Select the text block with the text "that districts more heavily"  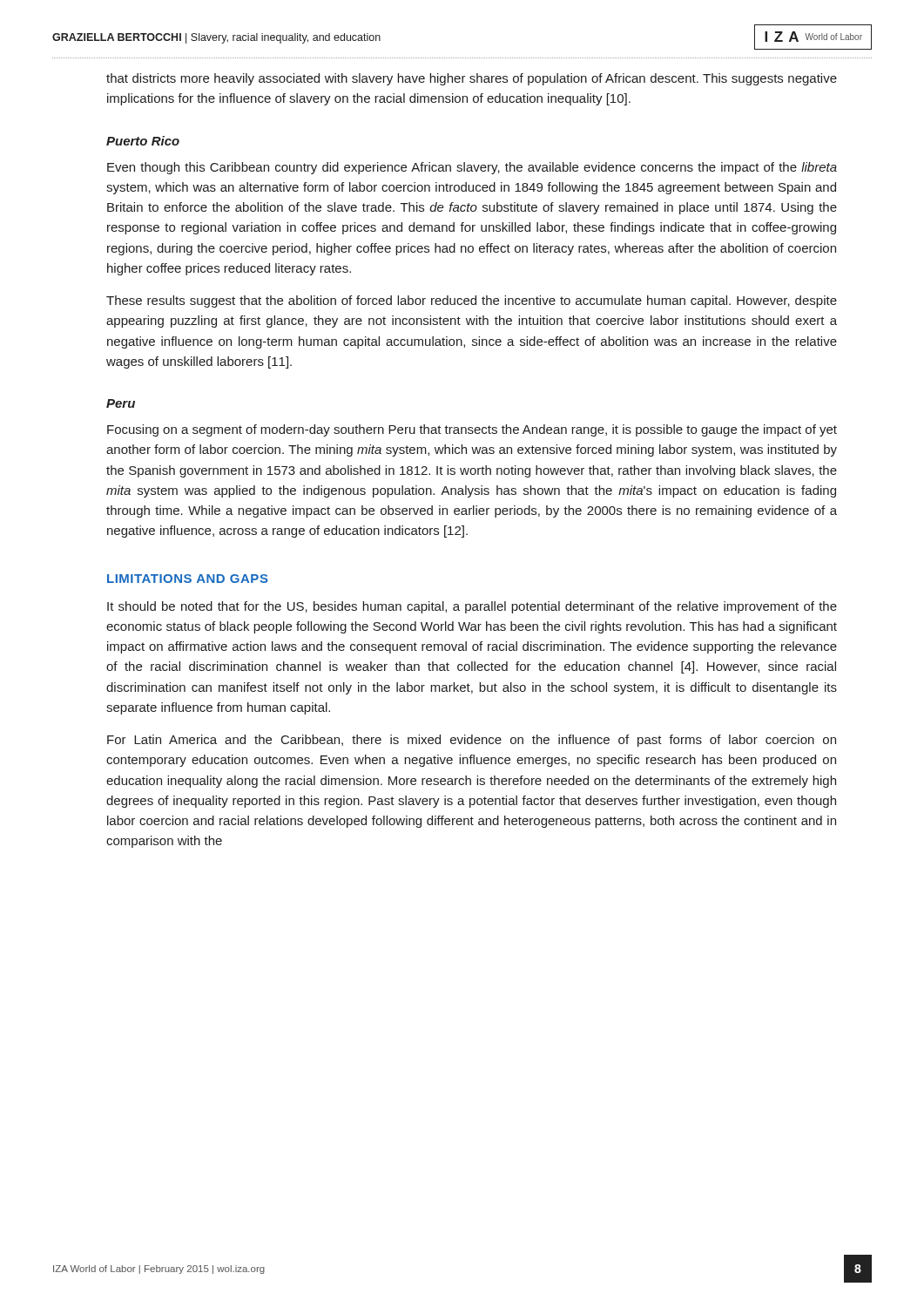tap(472, 88)
